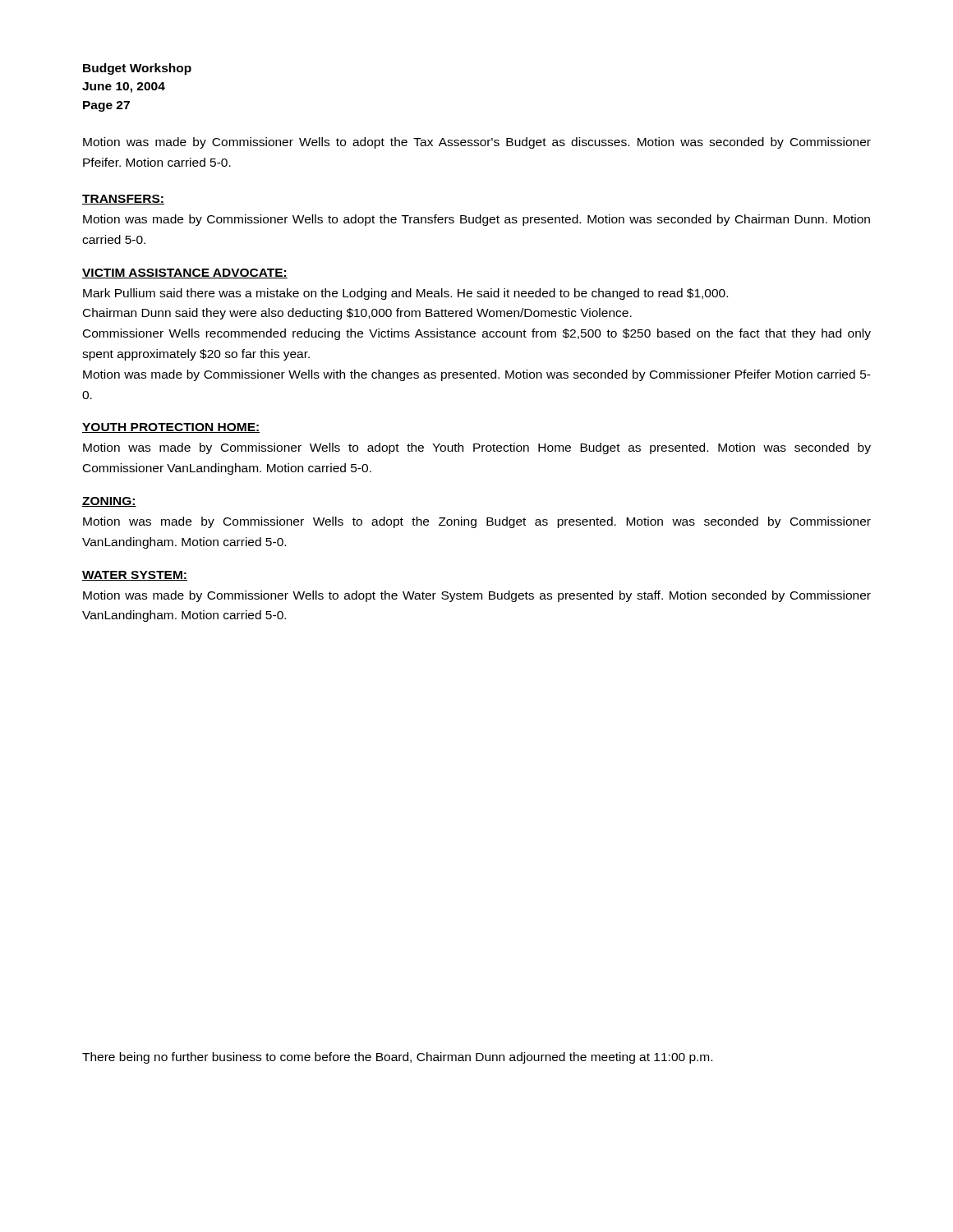Point to the passage starting "Mark Pullium said there was a mistake on"
The image size is (953, 1232).
(476, 293)
